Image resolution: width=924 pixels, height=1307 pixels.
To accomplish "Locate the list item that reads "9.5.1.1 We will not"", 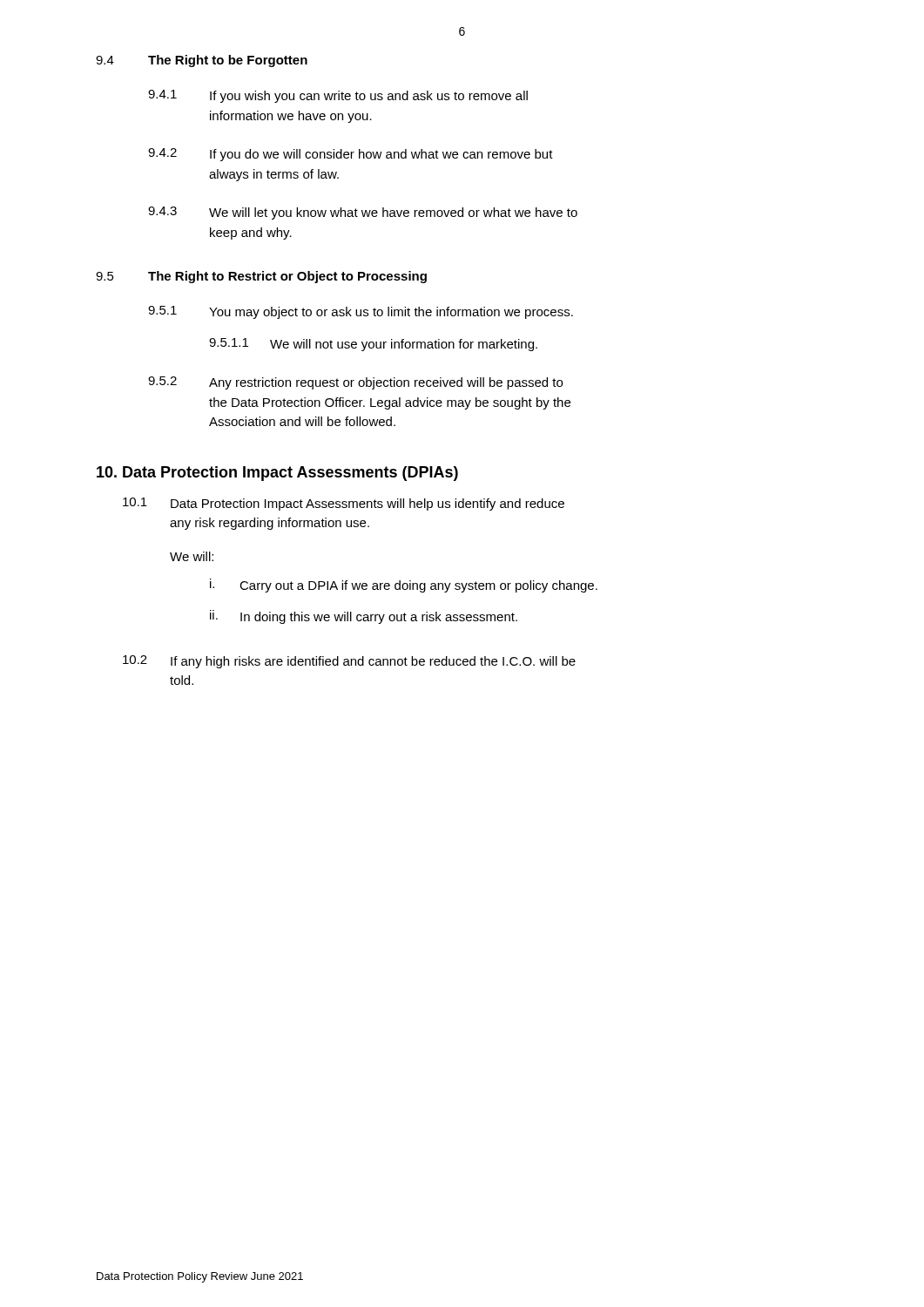I will pyautogui.click(x=374, y=344).
